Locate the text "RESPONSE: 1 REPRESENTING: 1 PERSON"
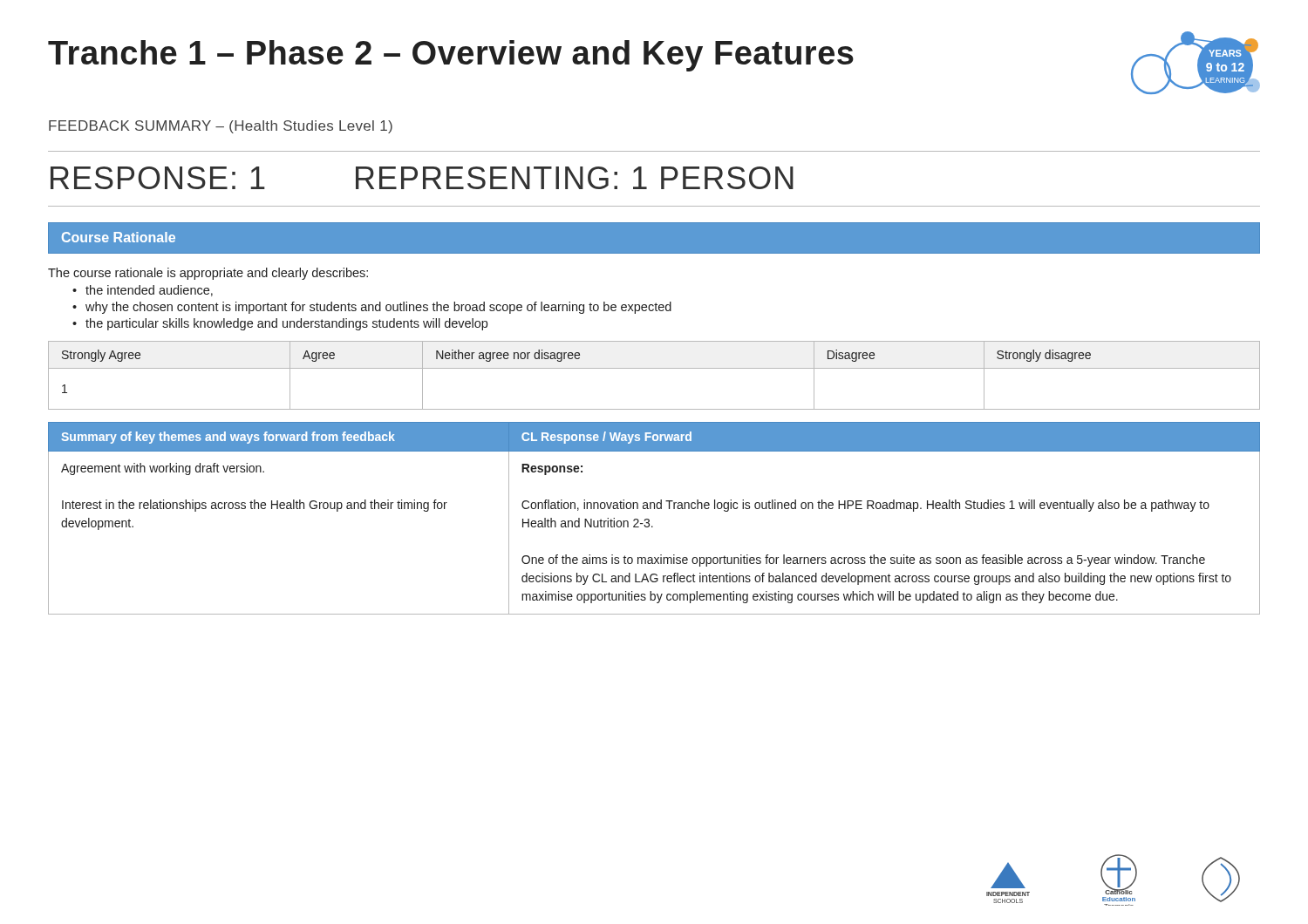Image resolution: width=1308 pixels, height=924 pixels. coord(654,179)
